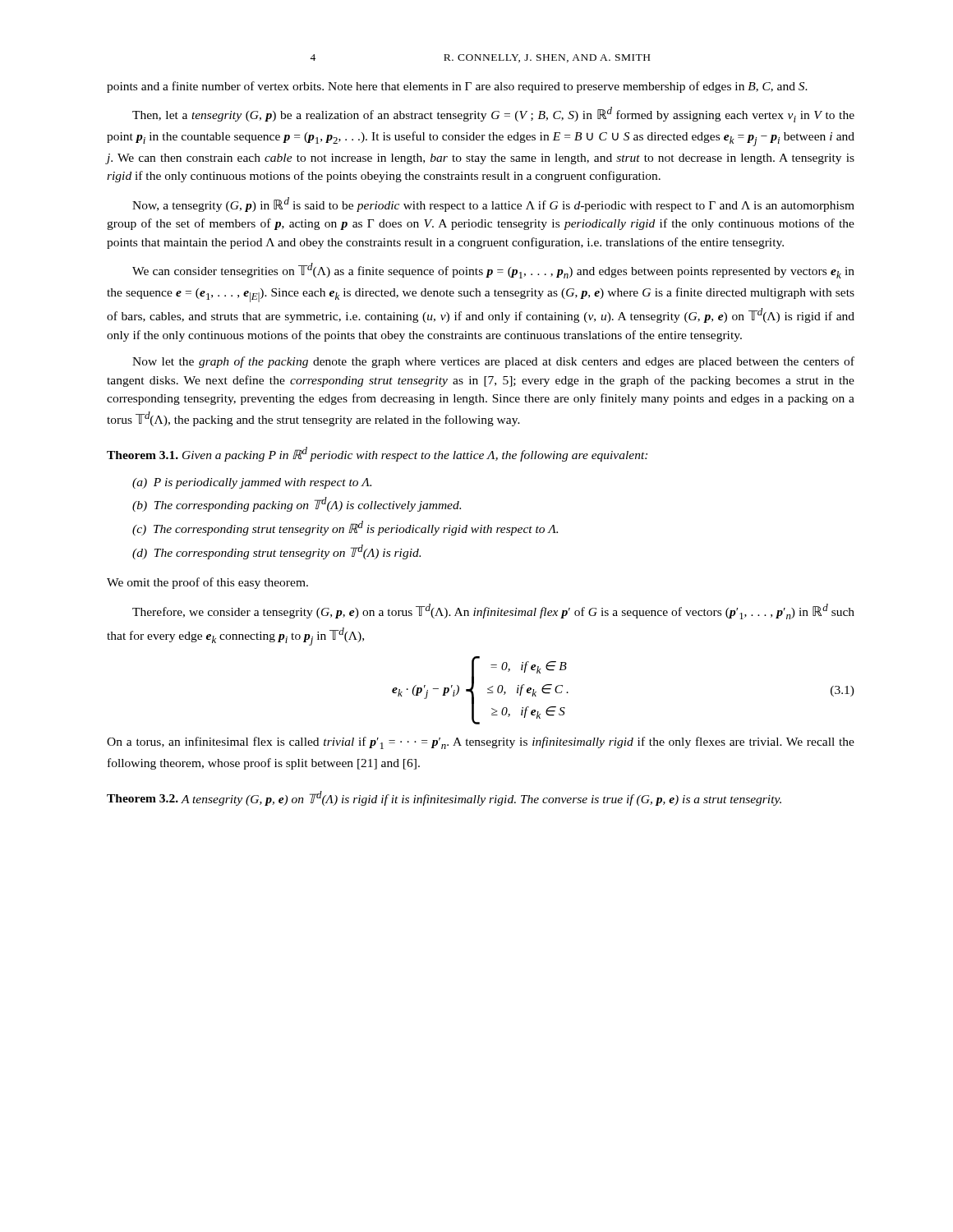This screenshot has width=953, height=1232.
Task: Point to the element starting "ek · (p′j − p′i) ⎧⎨⎩ ="
Action: [x=472, y=690]
